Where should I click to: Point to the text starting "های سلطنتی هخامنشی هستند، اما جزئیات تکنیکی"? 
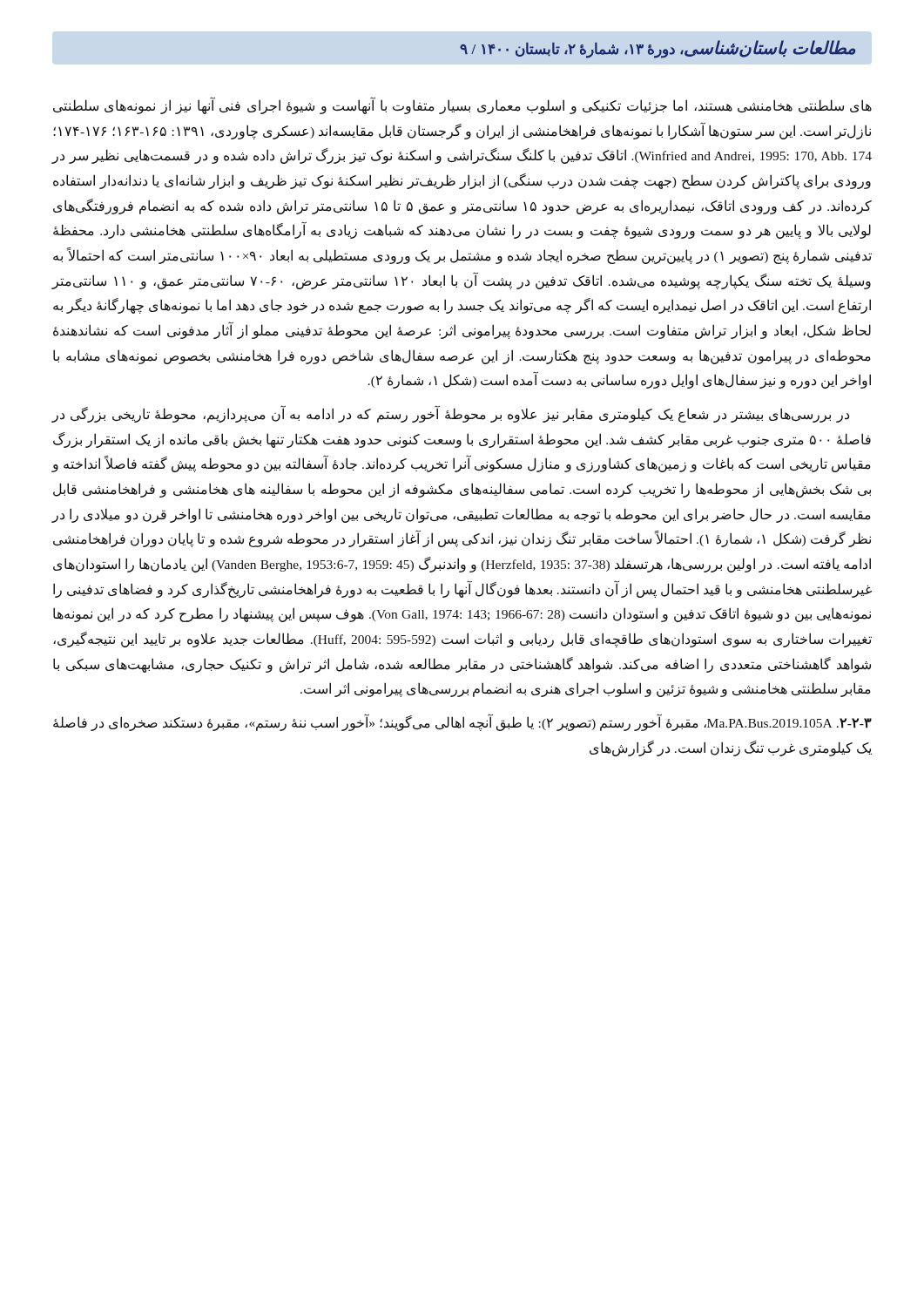point(462,243)
